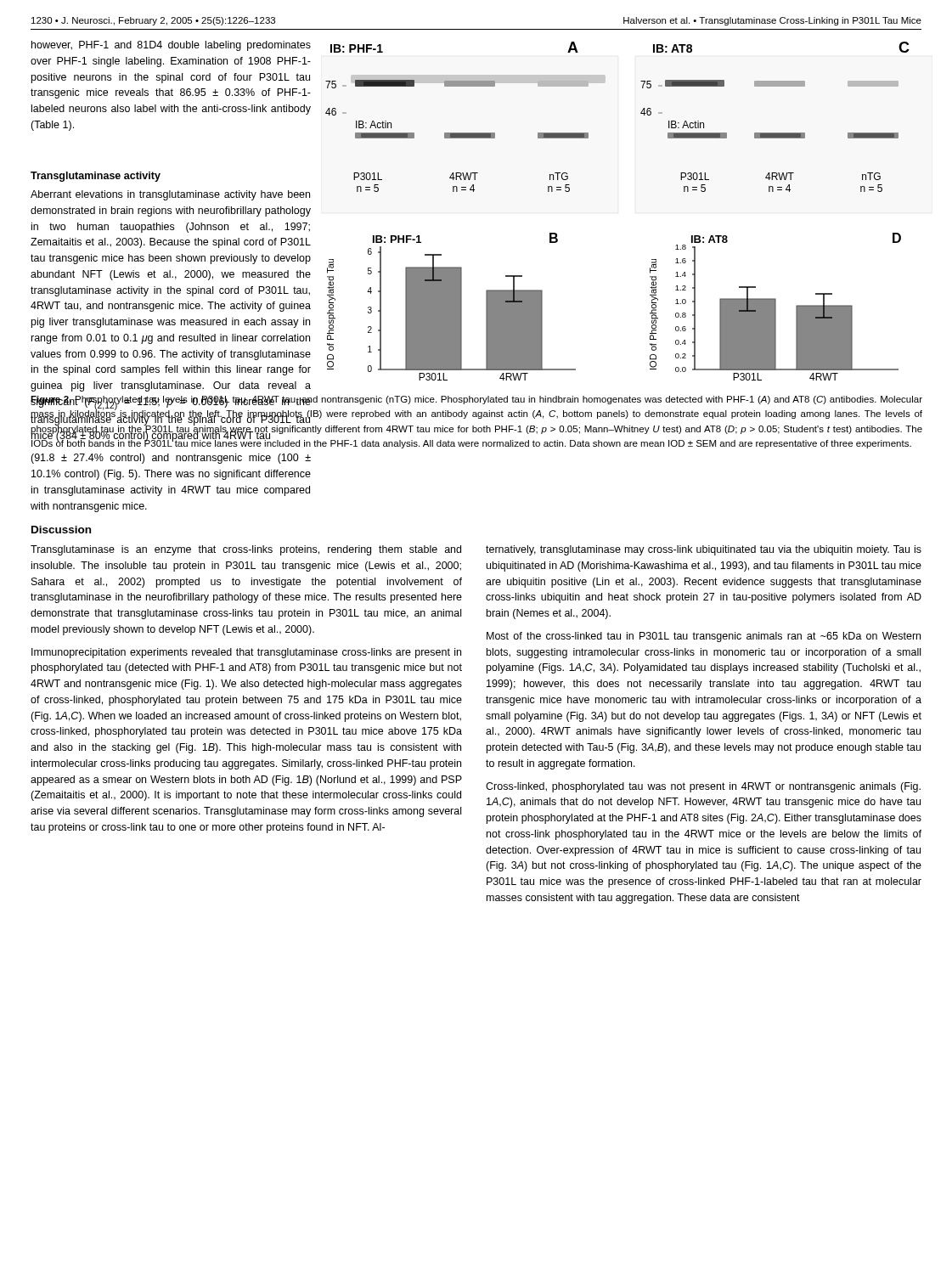Point to the element starting "Figure 2. Phosphorylated tau levels in P301L"
This screenshot has width=952, height=1274.
(476, 421)
